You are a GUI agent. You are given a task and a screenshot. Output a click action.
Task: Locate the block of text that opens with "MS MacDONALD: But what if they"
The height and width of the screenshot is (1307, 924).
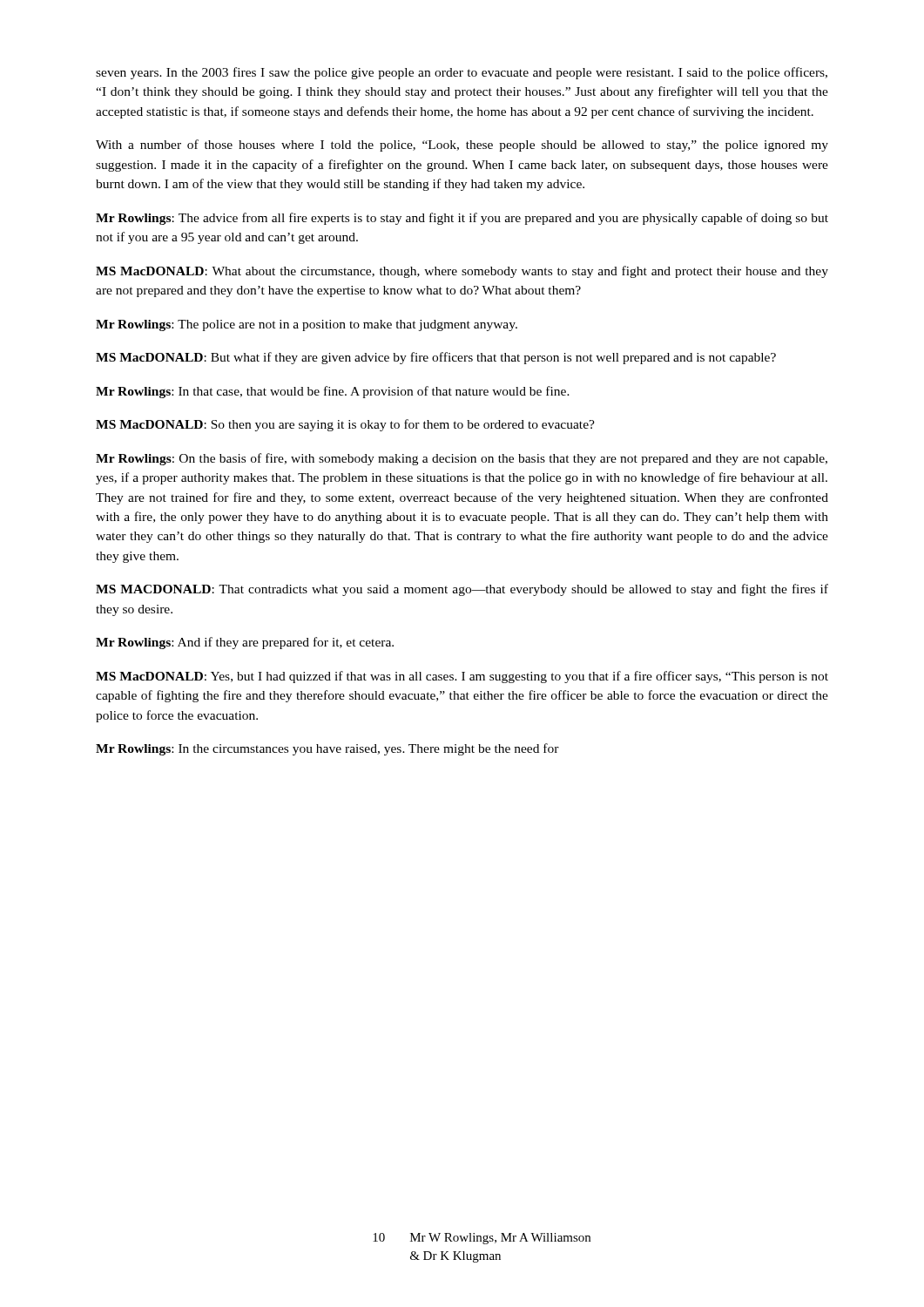tap(436, 357)
